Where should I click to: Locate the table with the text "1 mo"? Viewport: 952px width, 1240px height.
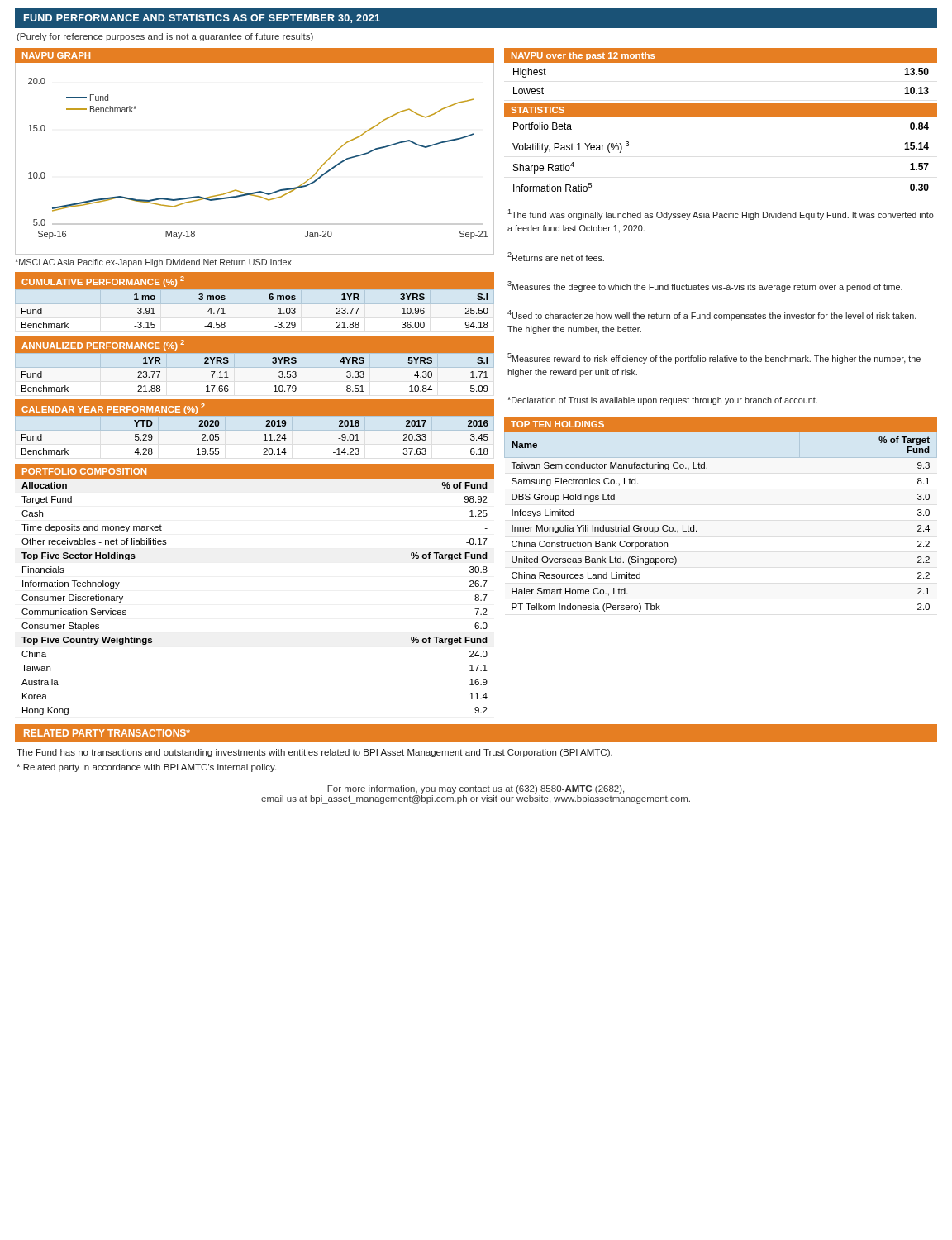click(255, 311)
